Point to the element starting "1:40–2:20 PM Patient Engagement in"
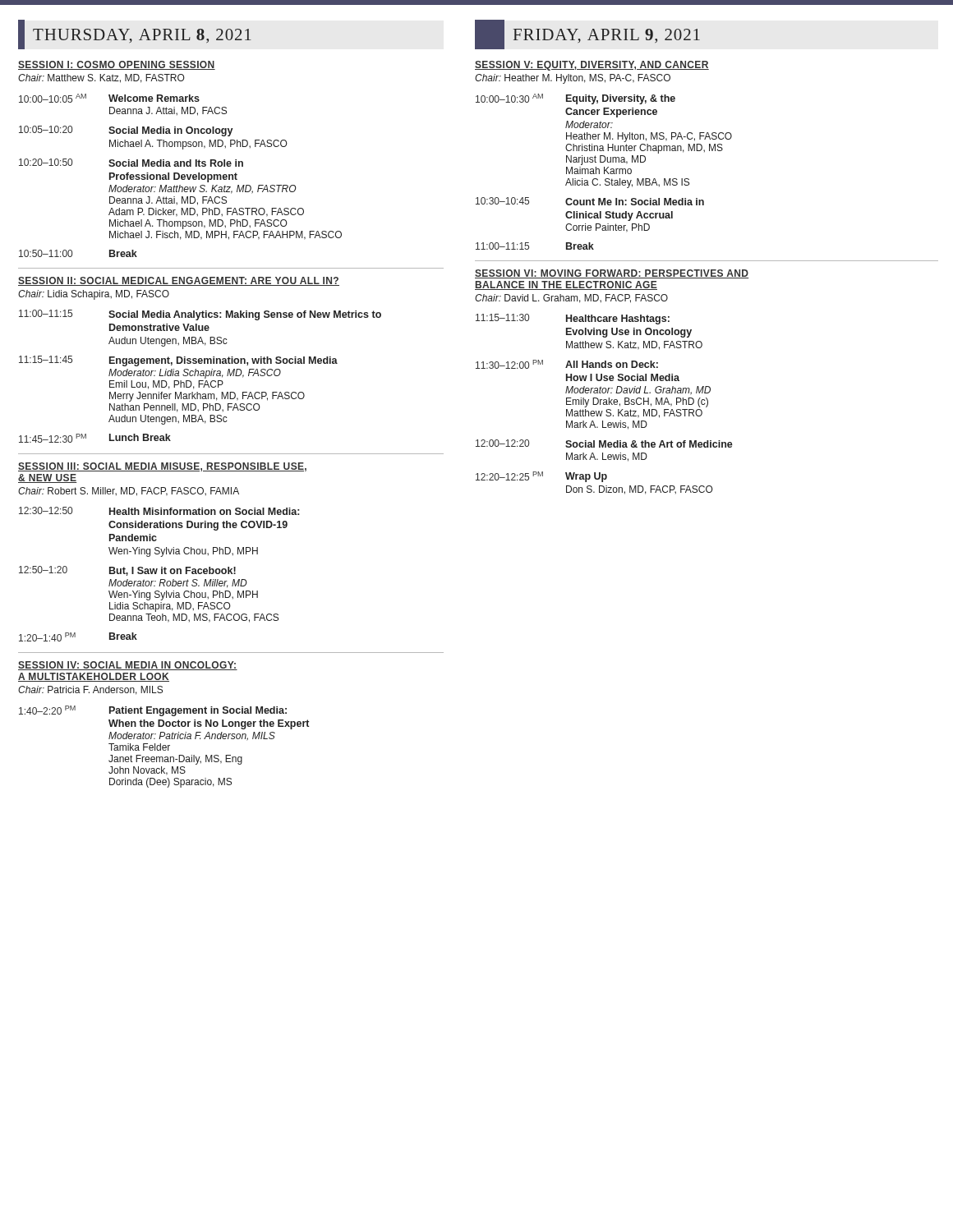Image resolution: width=953 pixels, height=1232 pixels. [231, 746]
